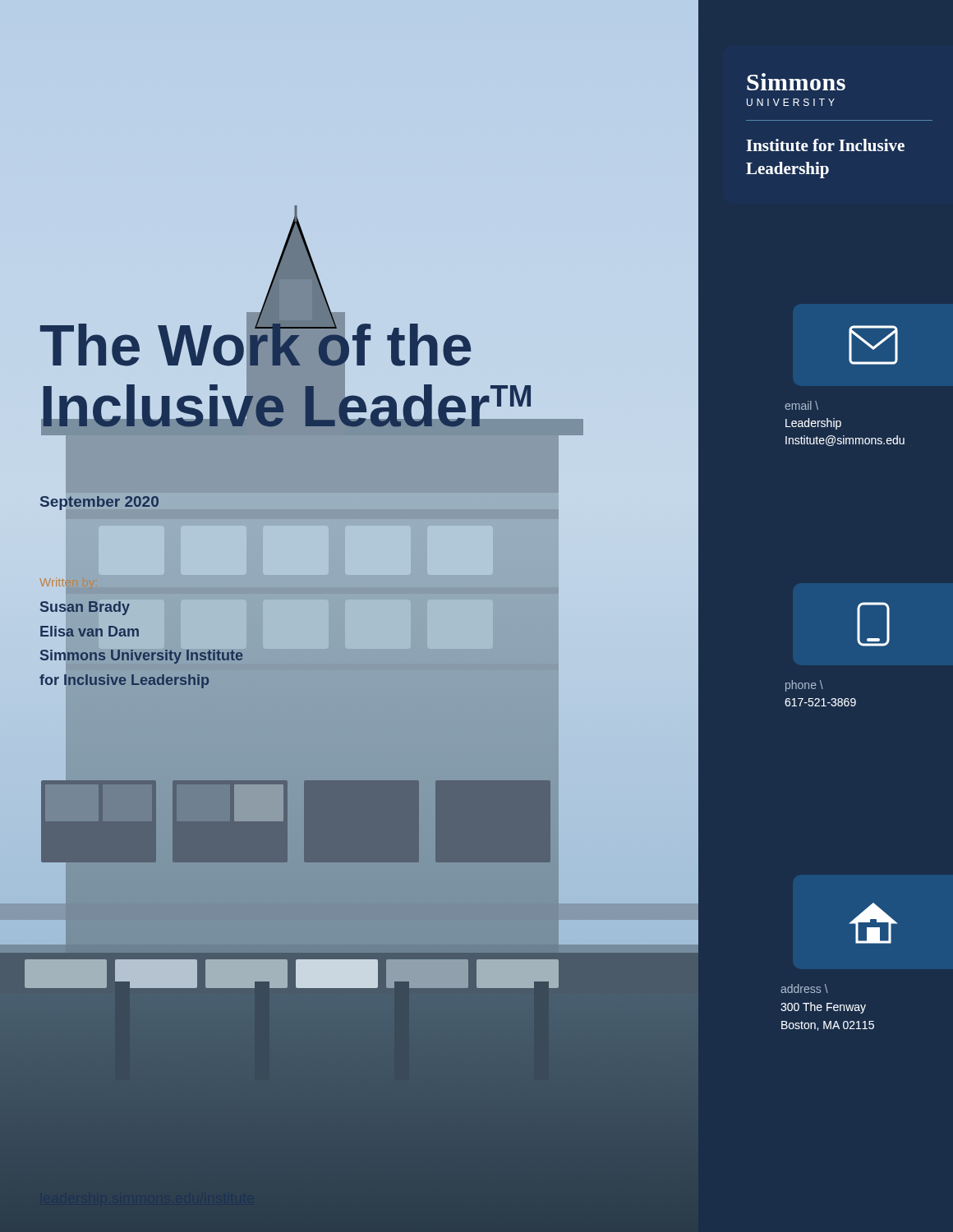
Task: Find the text block that reads "Written by: Susan BradyElisa"
Action: [141, 634]
